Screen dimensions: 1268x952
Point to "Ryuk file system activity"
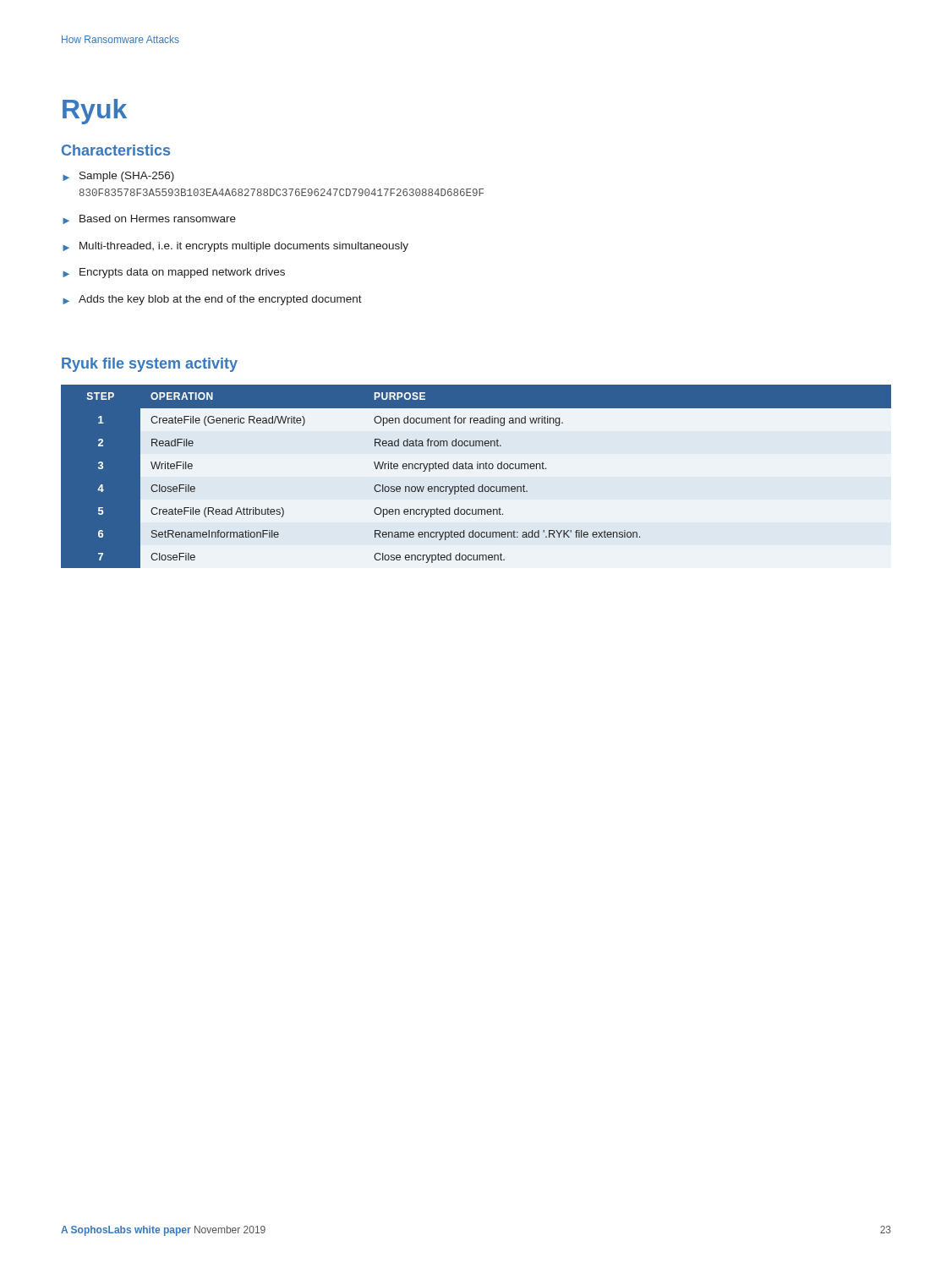149,363
